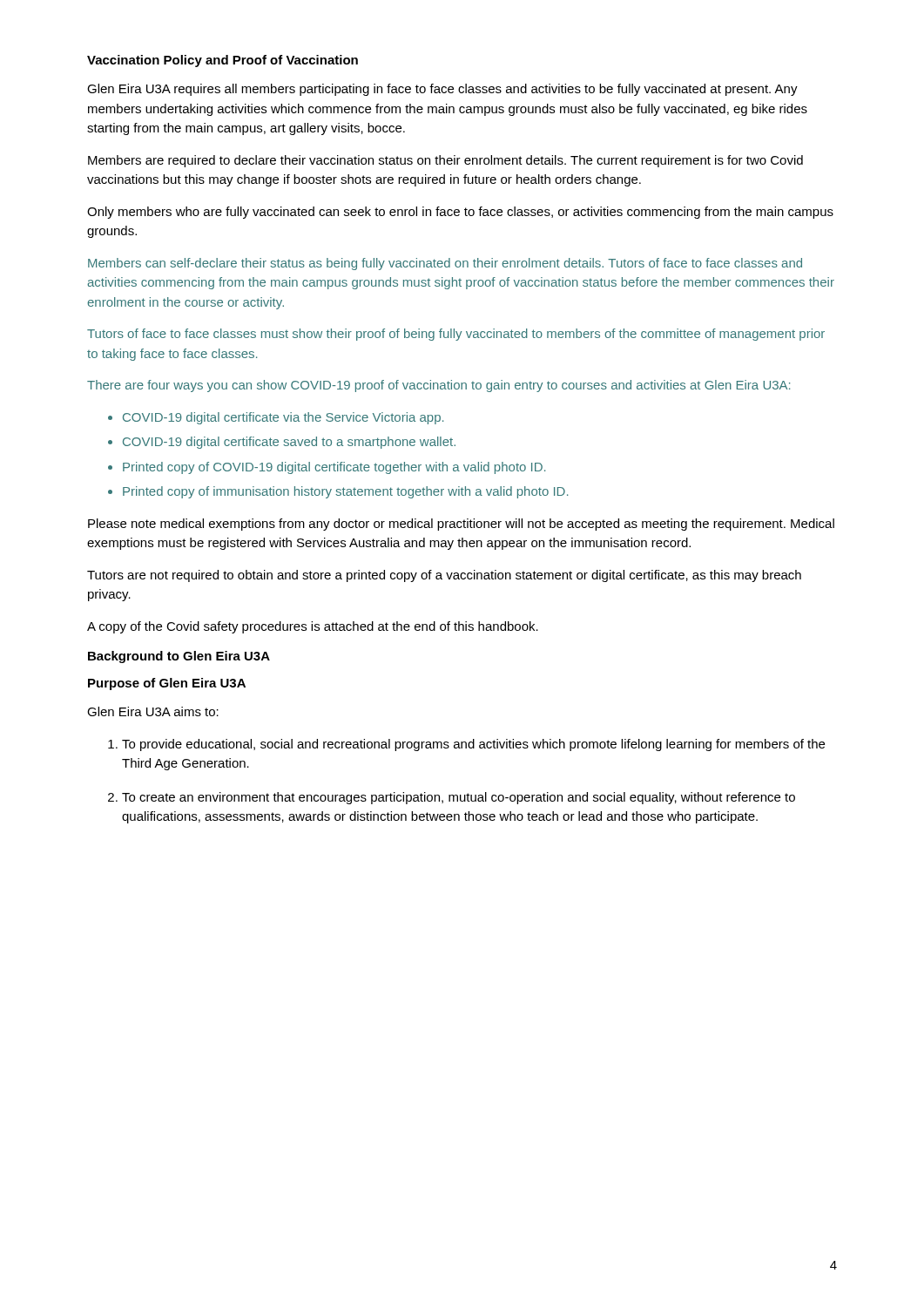Viewport: 924px width, 1307px height.
Task: Find the section header containing "Background to Glen"
Action: 179,656
